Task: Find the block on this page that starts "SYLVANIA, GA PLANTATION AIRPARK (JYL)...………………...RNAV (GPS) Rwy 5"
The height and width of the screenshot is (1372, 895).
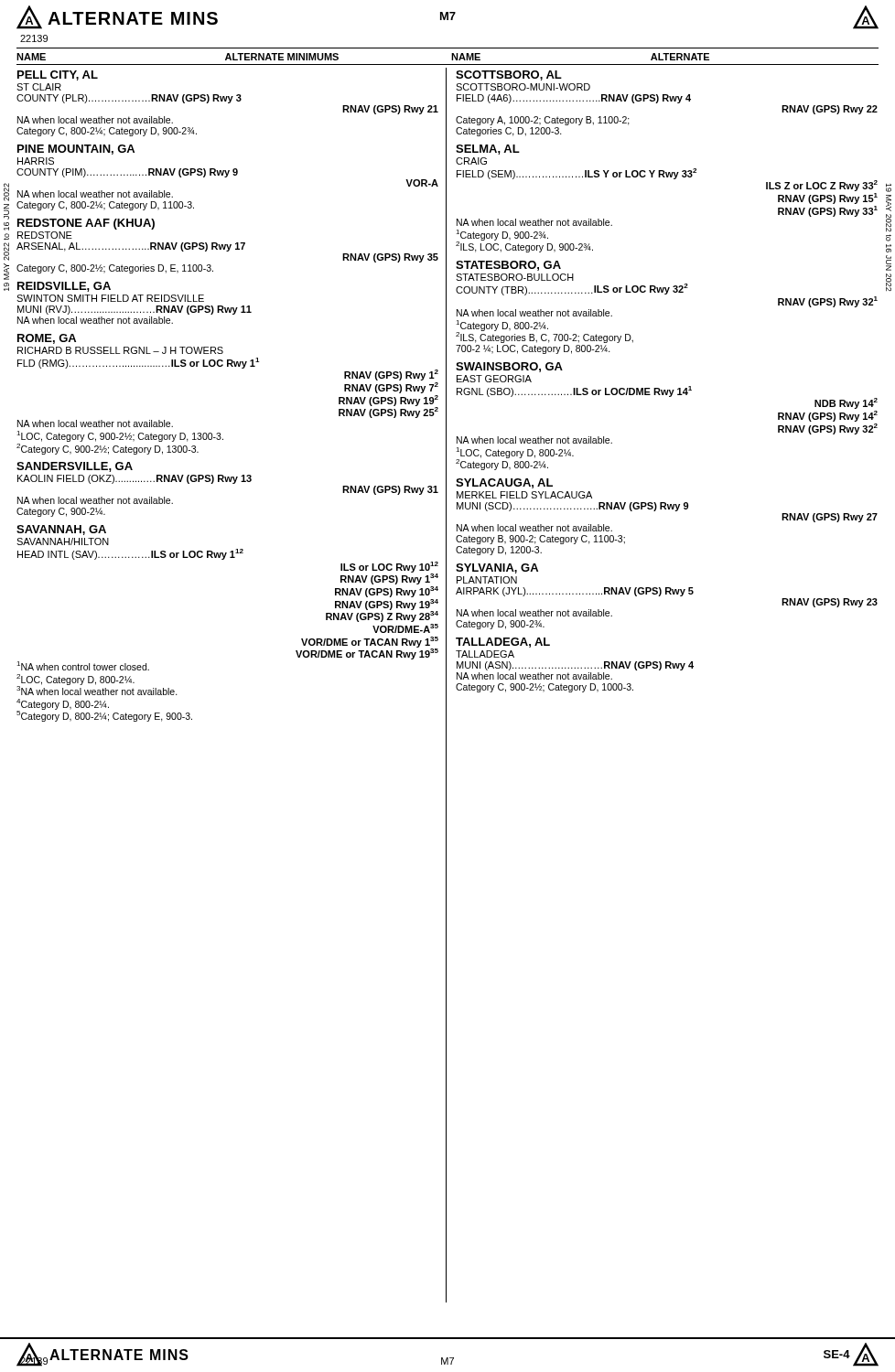Action: pyautogui.click(x=667, y=595)
